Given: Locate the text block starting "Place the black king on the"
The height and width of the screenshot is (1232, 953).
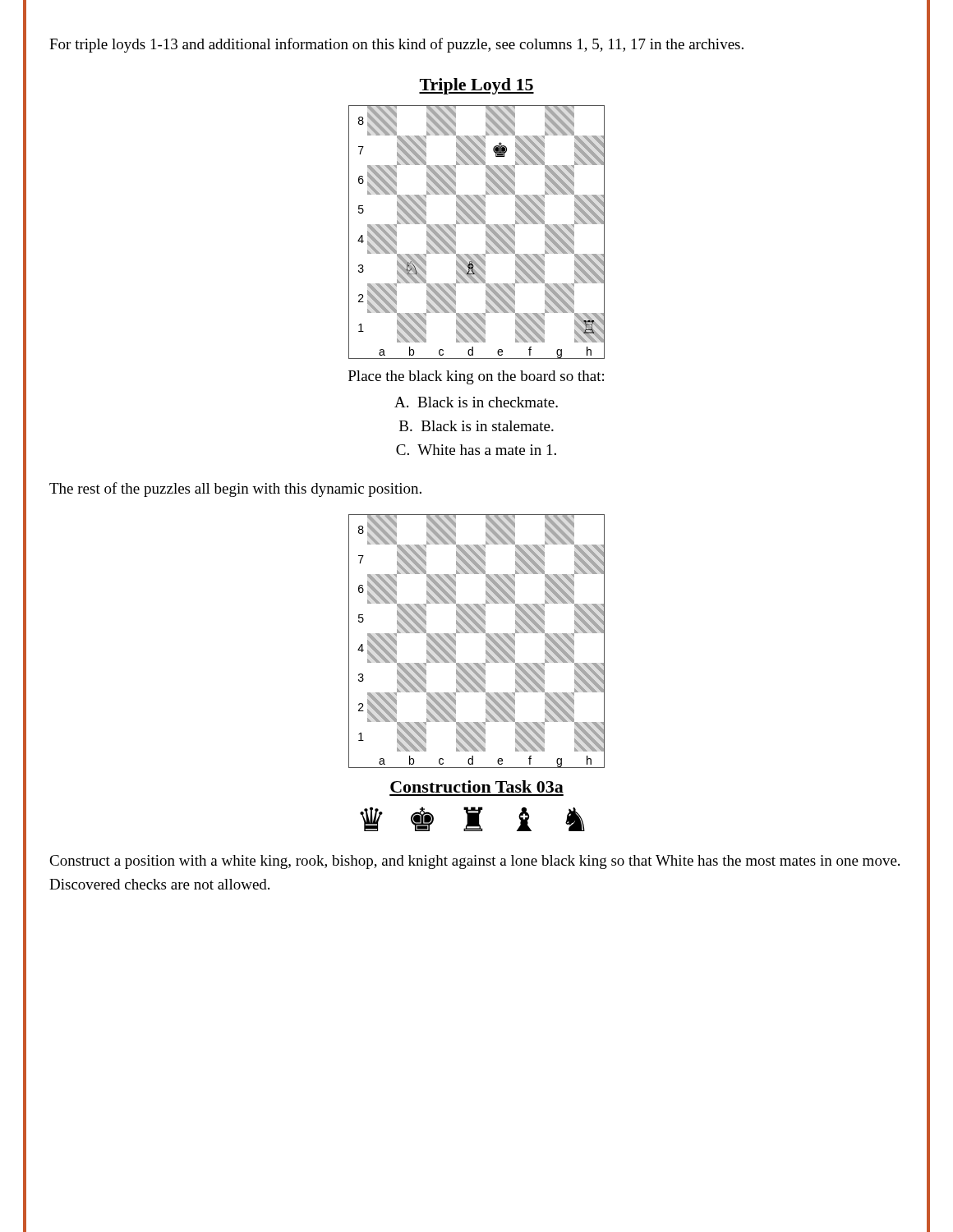Looking at the screenshot, I should [476, 375].
